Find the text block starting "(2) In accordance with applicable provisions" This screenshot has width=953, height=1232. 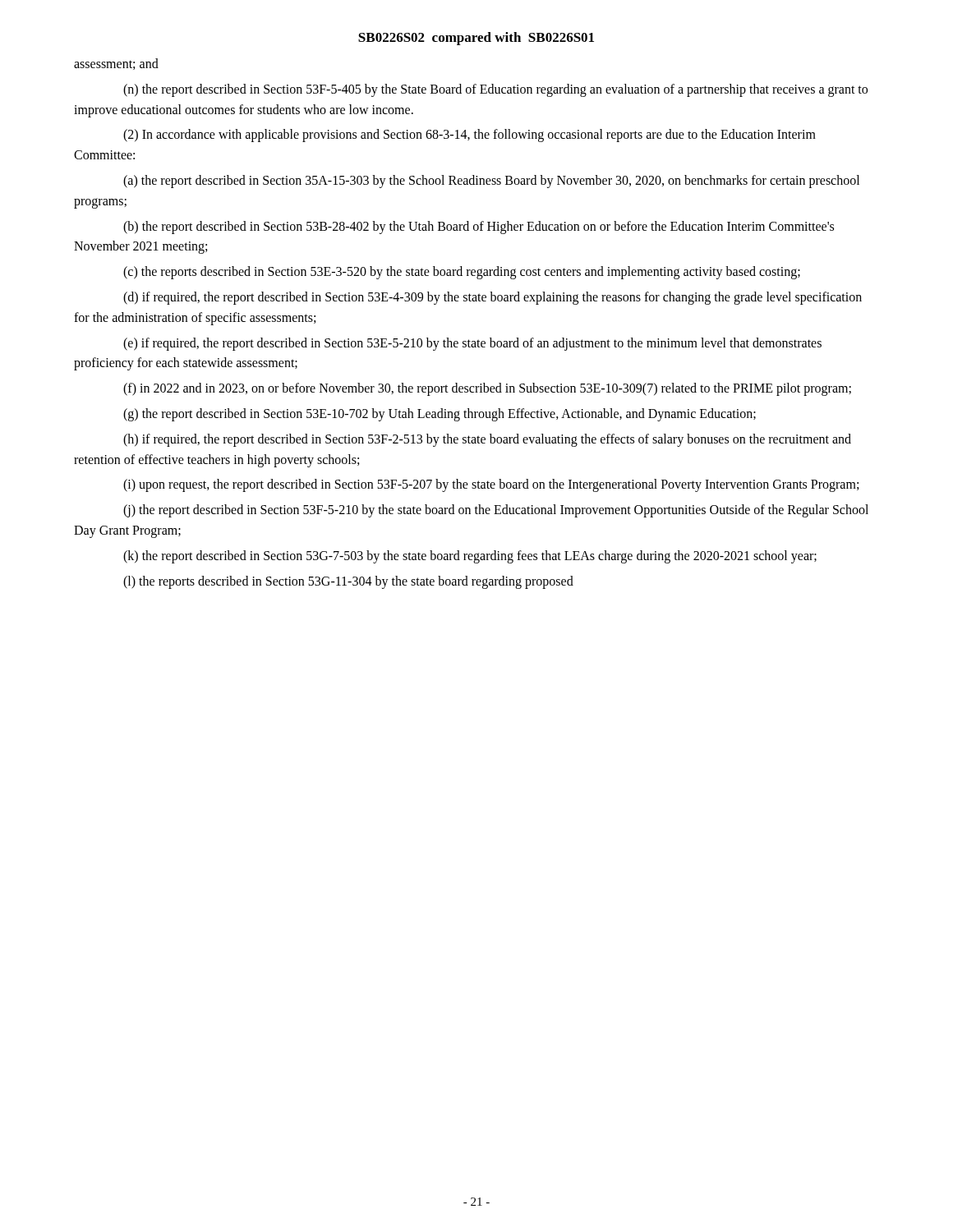(x=445, y=145)
